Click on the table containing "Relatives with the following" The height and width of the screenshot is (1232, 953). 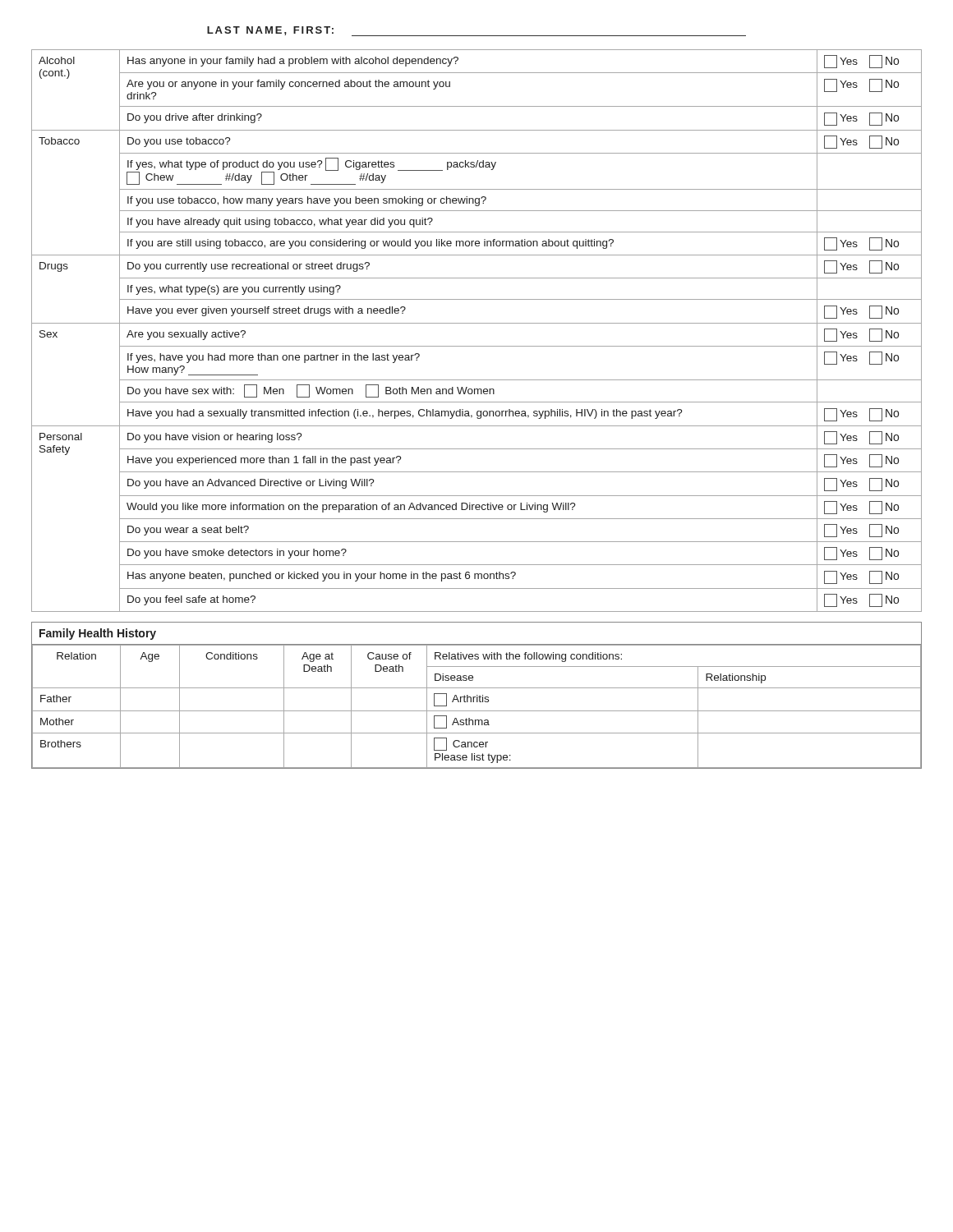pyautogui.click(x=476, y=707)
